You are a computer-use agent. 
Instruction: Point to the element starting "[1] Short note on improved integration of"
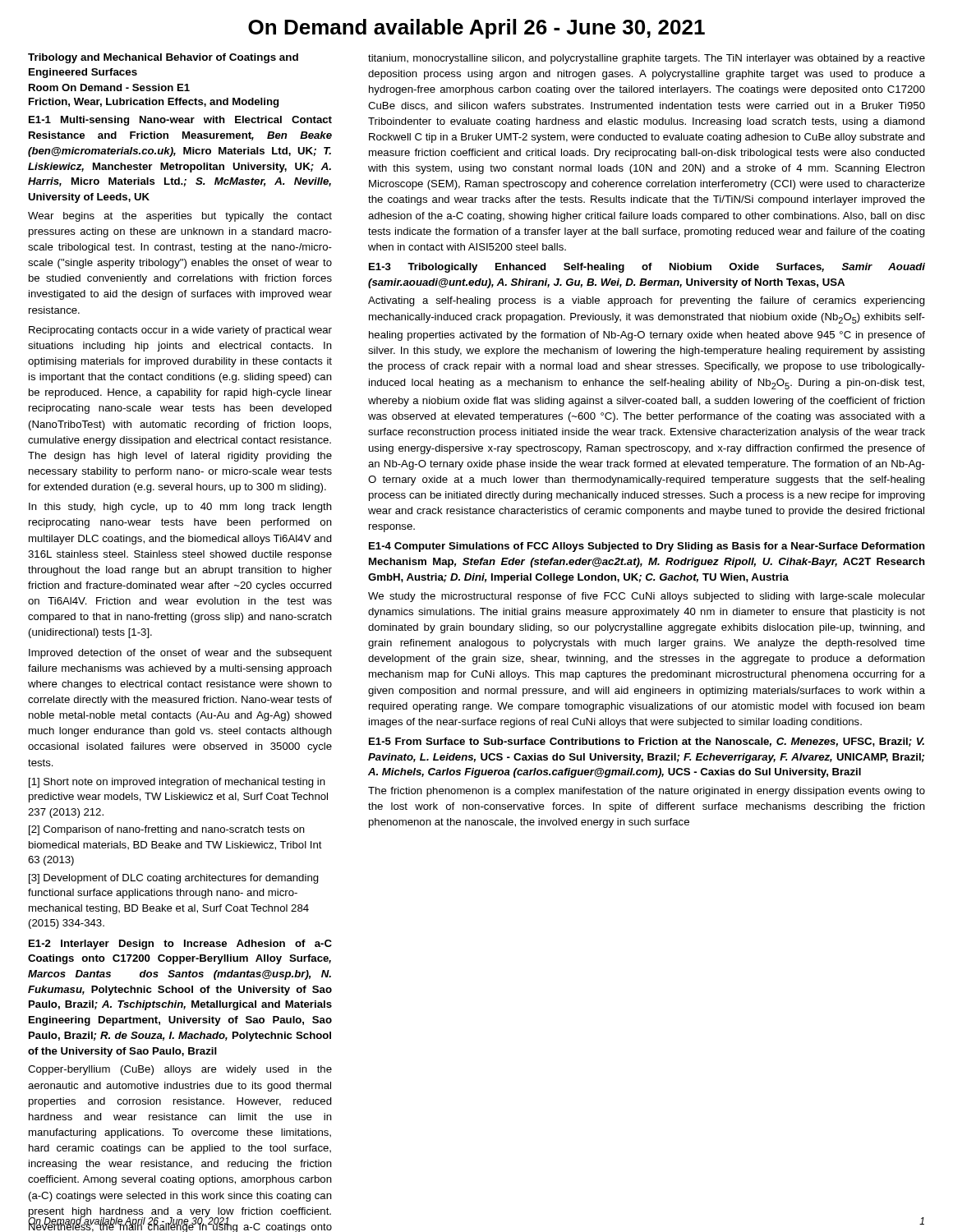pyautogui.click(x=178, y=796)
